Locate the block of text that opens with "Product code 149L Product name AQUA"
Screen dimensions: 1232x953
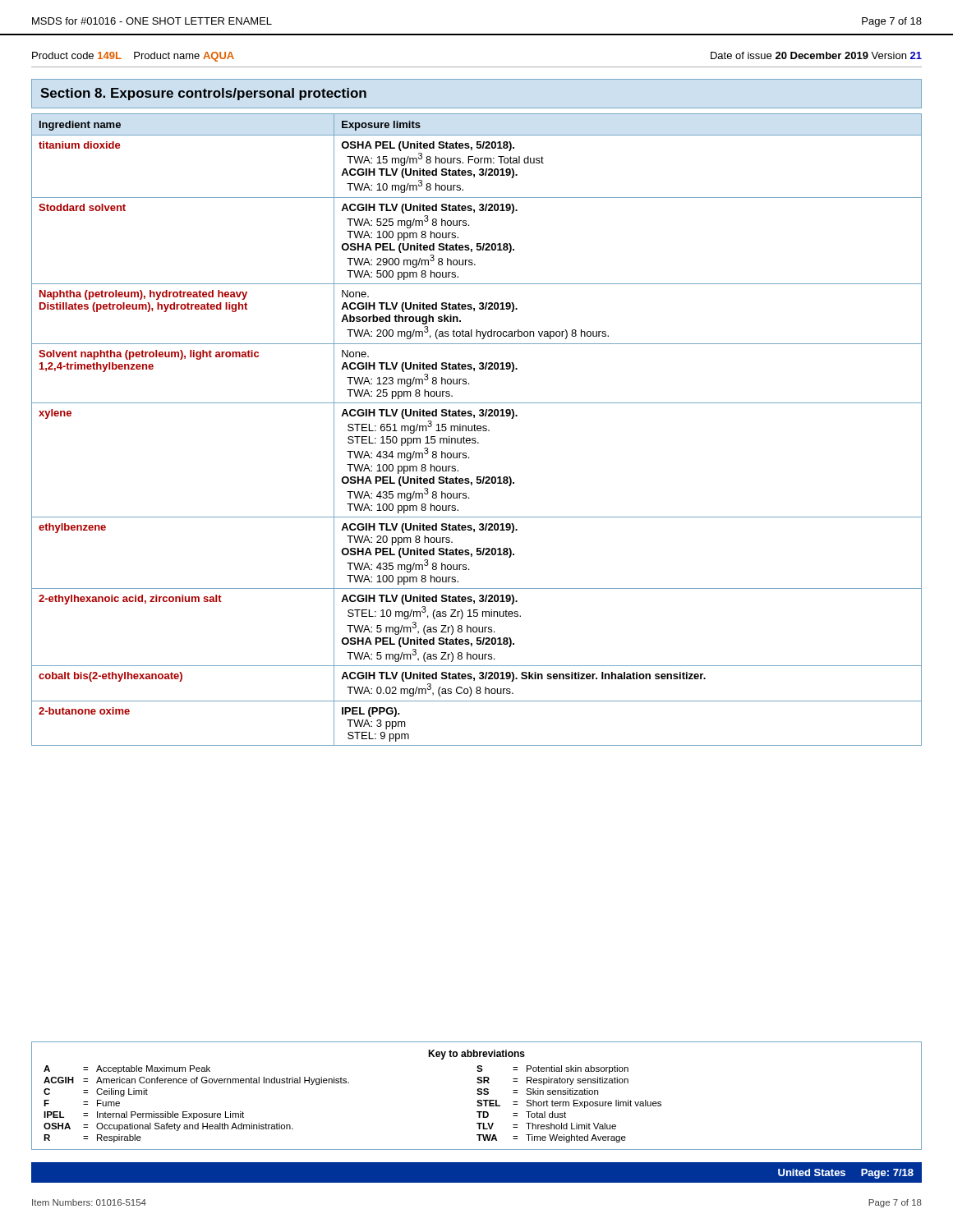pyautogui.click(x=476, y=55)
